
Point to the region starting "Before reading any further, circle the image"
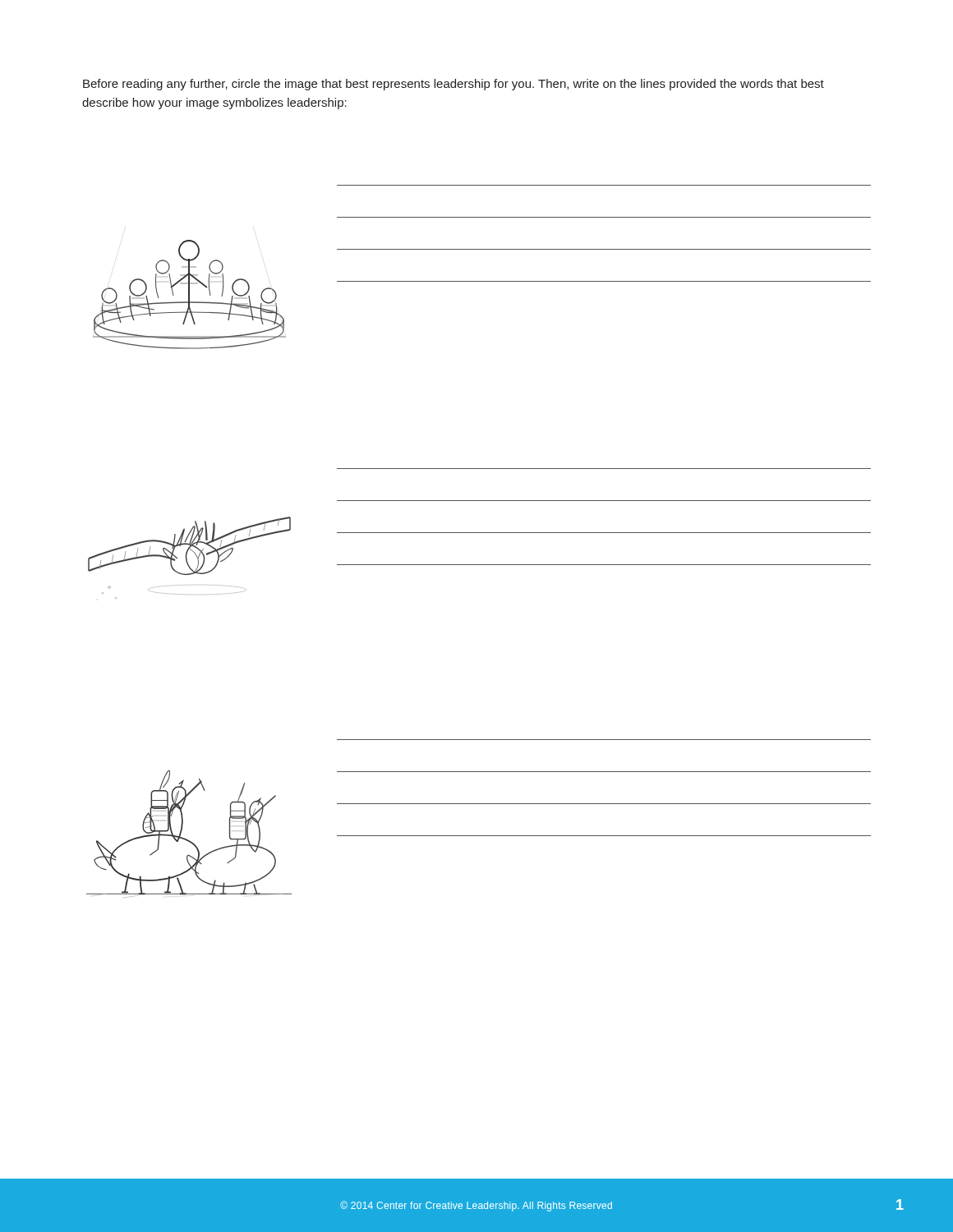(453, 93)
